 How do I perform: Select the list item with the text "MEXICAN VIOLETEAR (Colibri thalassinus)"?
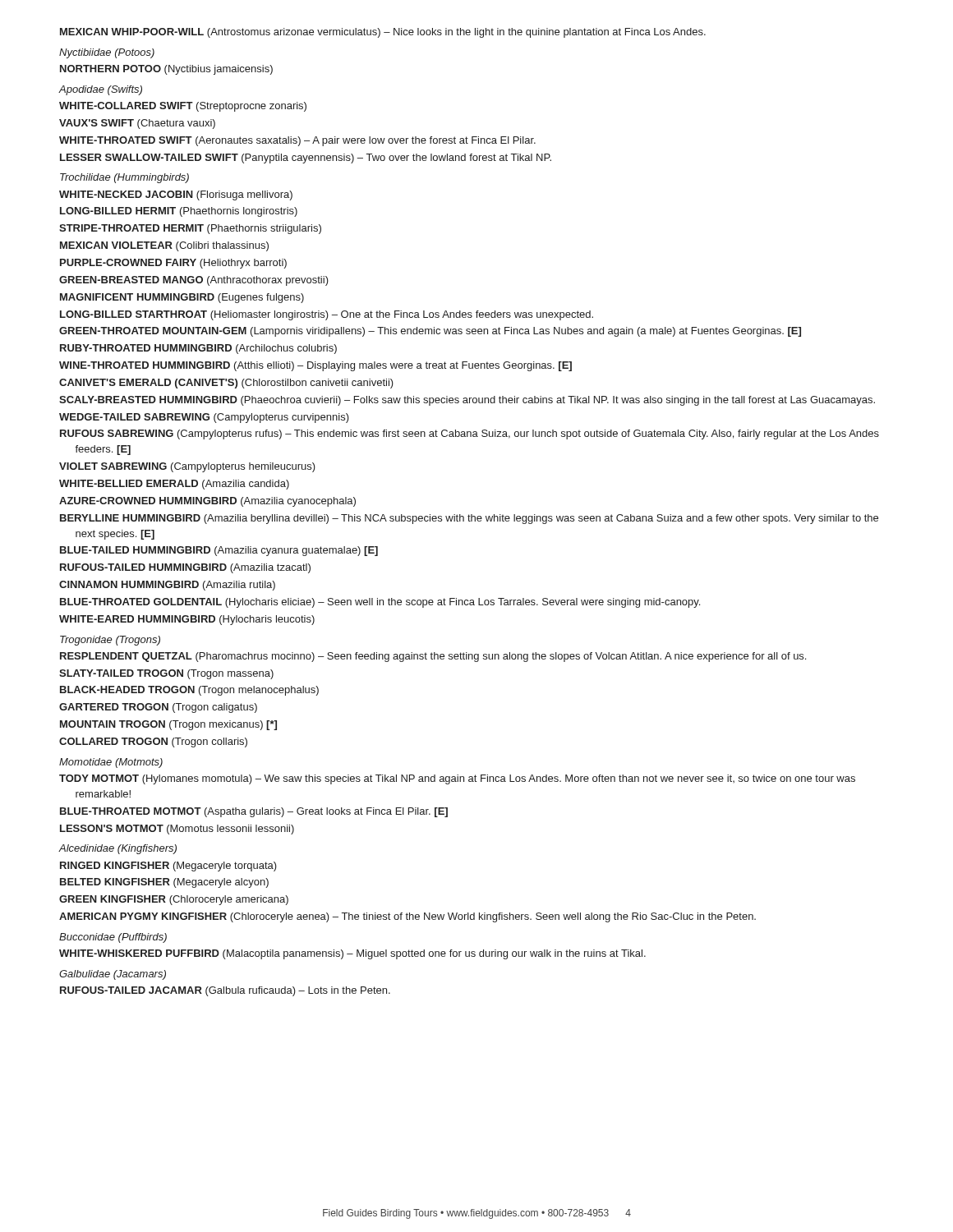pyautogui.click(x=164, y=246)
